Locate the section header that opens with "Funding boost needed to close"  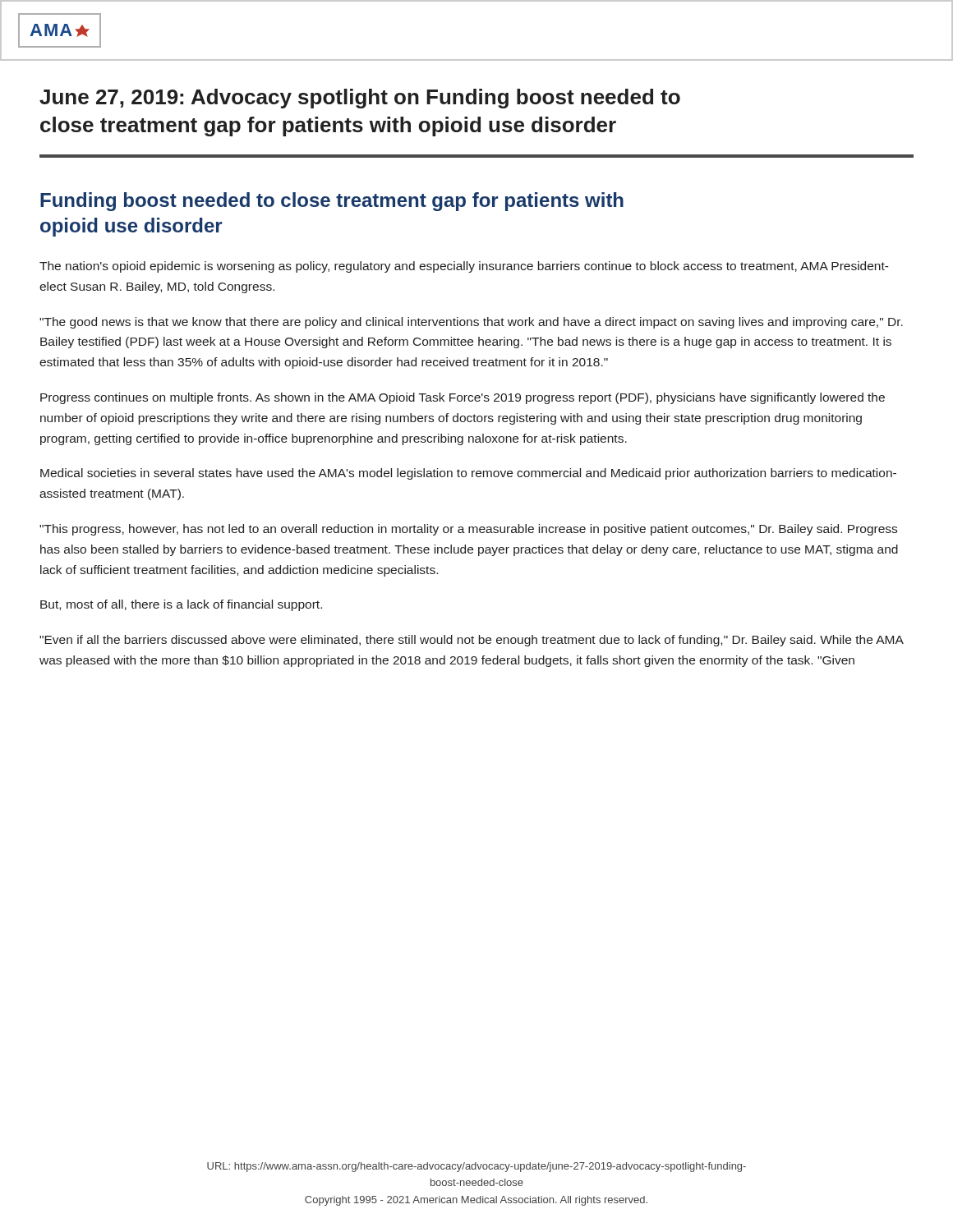(476, 213)
